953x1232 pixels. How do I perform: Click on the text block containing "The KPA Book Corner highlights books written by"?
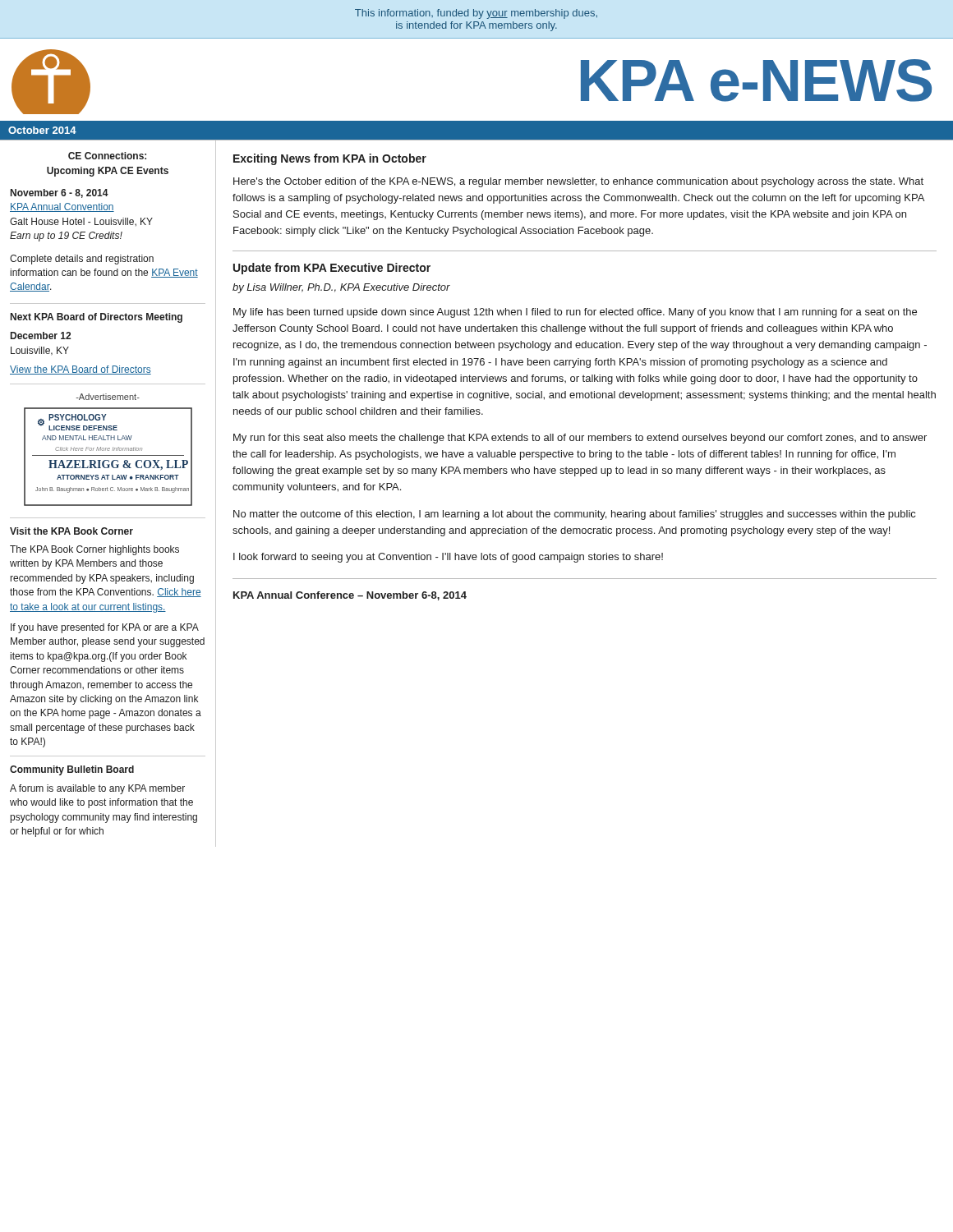105,578
